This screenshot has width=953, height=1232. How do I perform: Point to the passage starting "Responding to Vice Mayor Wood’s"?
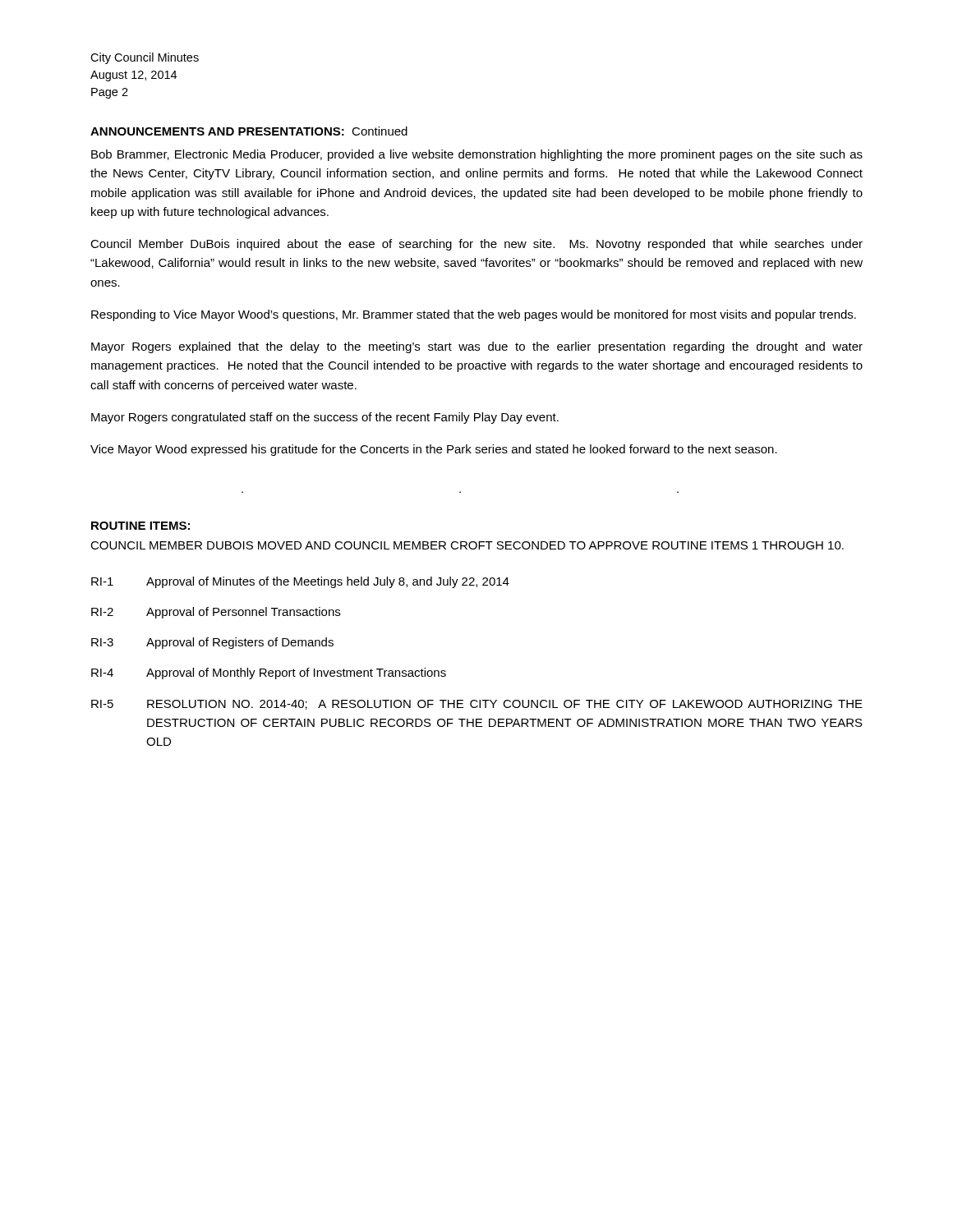click(x=474, y=314)
